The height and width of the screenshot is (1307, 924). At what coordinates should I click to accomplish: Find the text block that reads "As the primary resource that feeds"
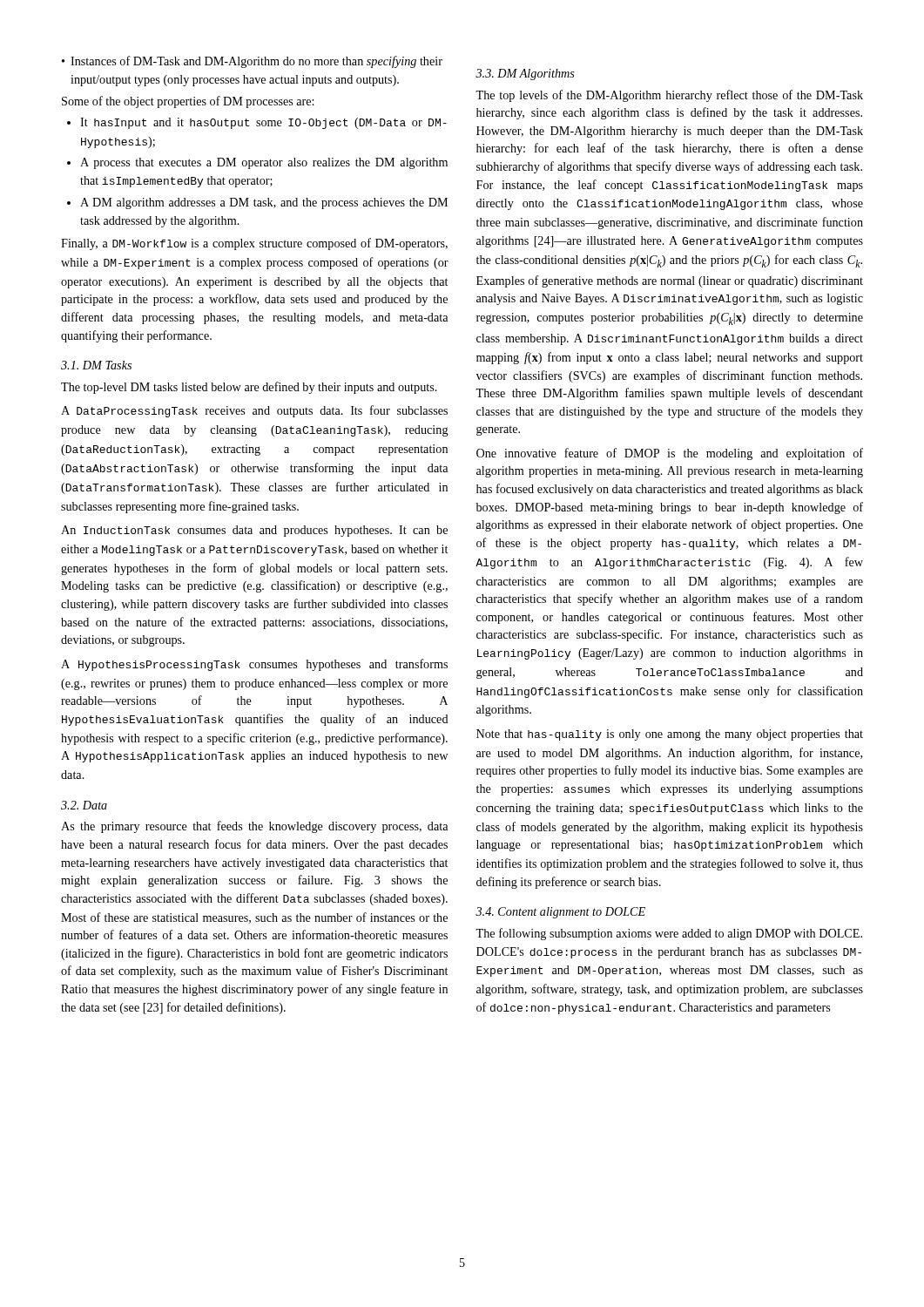255,917
